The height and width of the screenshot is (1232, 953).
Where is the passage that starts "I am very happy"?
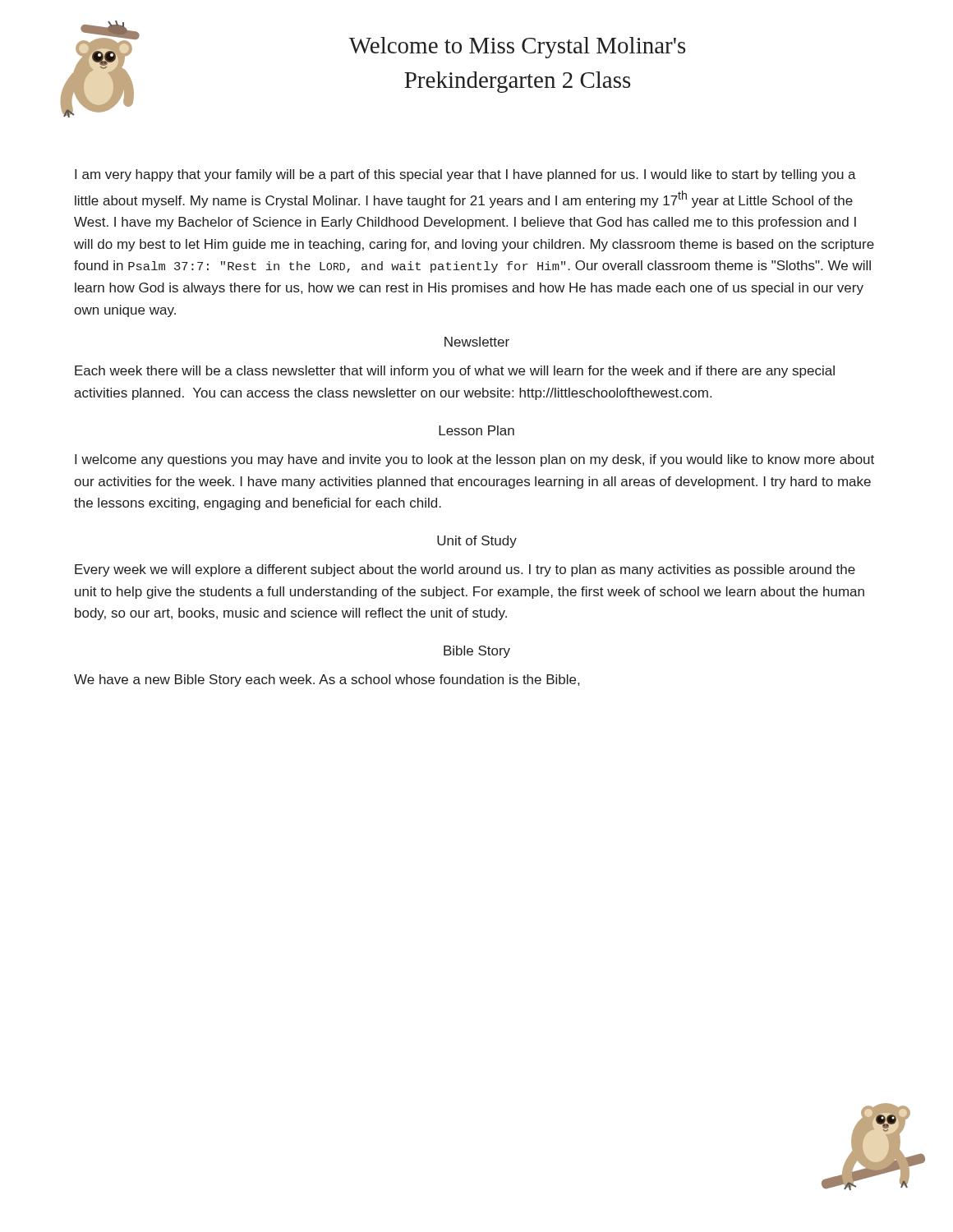click(x=474, y=242)
